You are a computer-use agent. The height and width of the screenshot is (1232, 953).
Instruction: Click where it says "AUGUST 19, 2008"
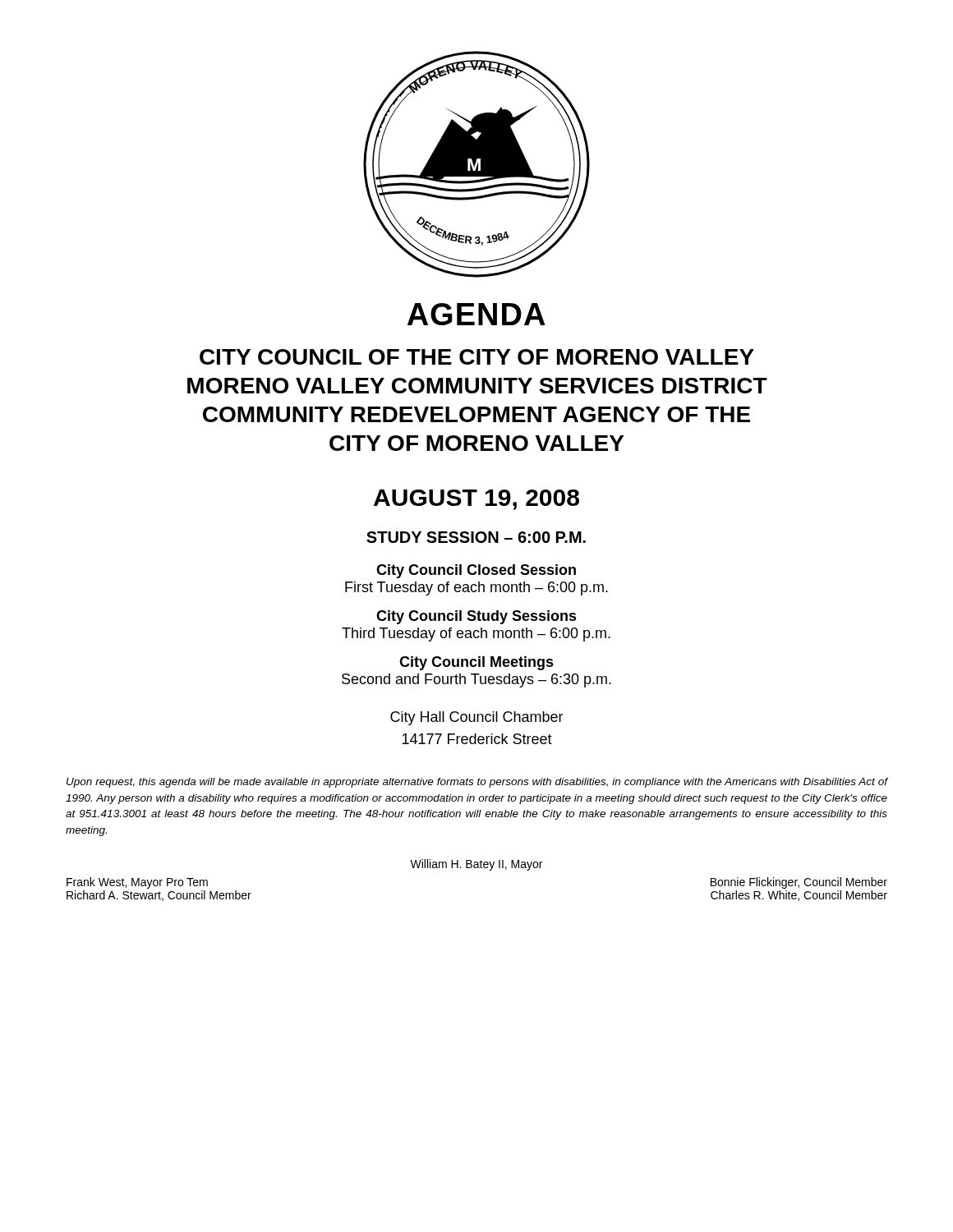point(476,497)
